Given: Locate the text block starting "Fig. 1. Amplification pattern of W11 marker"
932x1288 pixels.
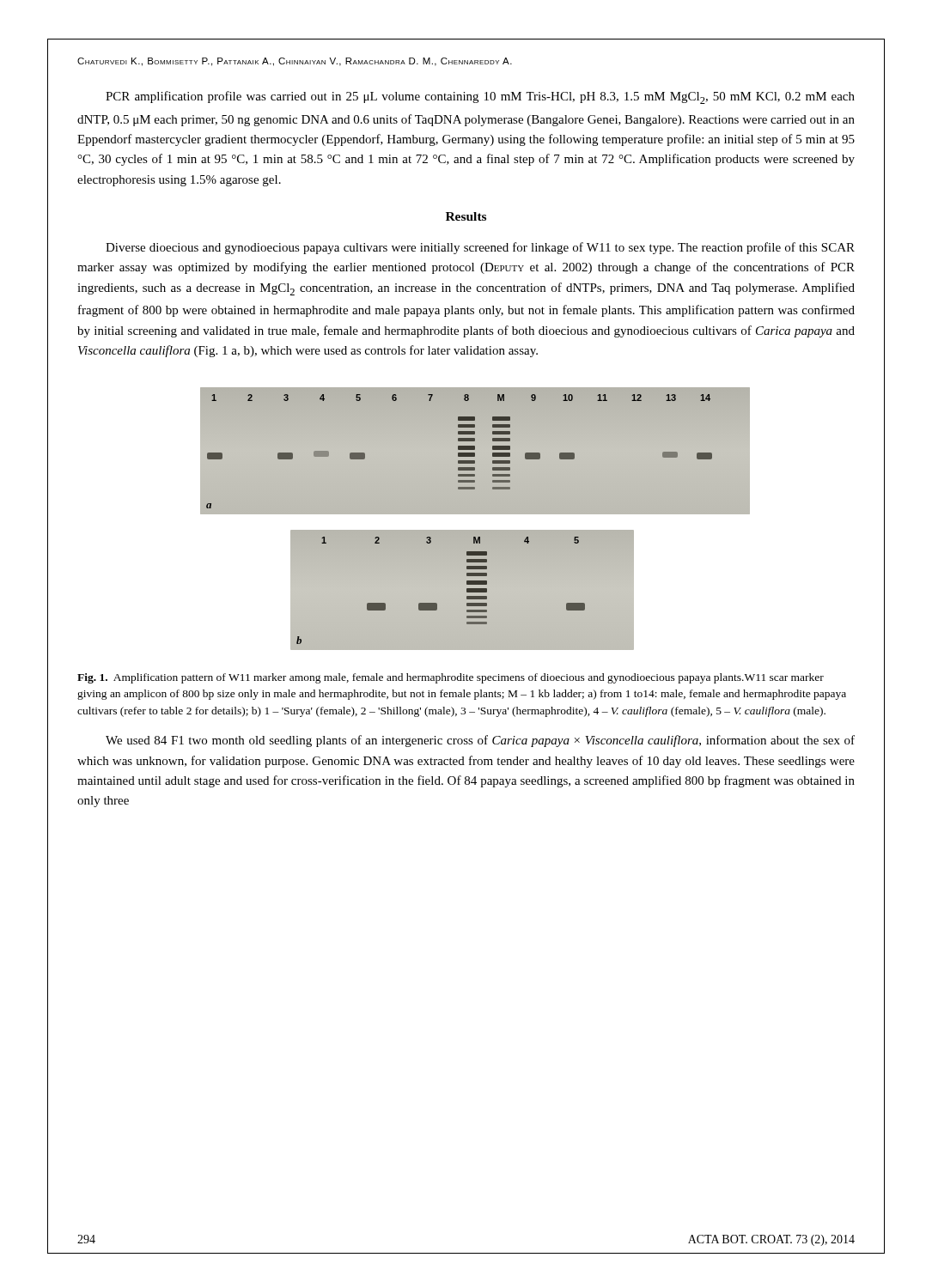Looking at the screenshot, I should click(462, 693).
